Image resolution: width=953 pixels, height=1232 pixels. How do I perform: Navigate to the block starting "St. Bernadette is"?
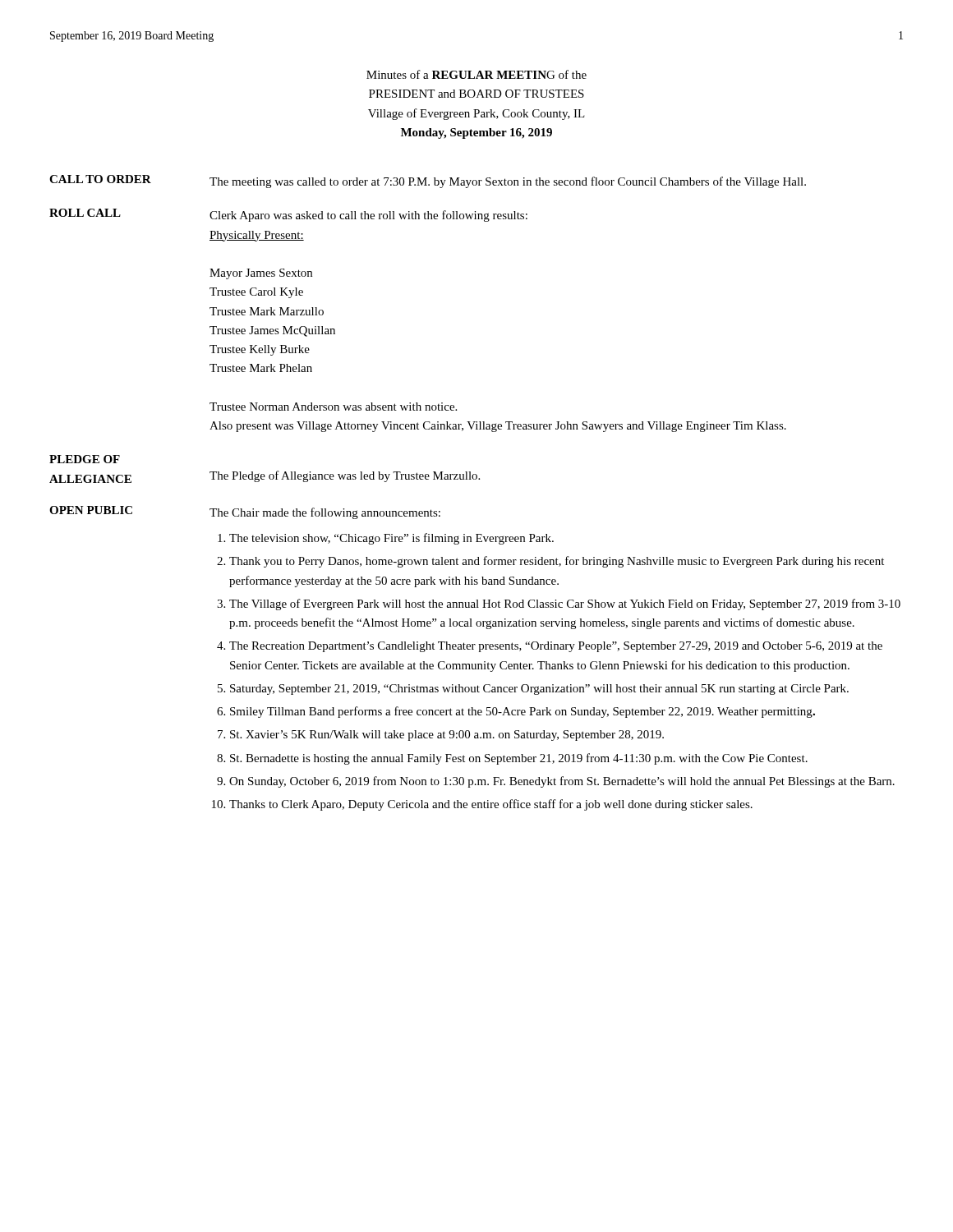(519, 758)
